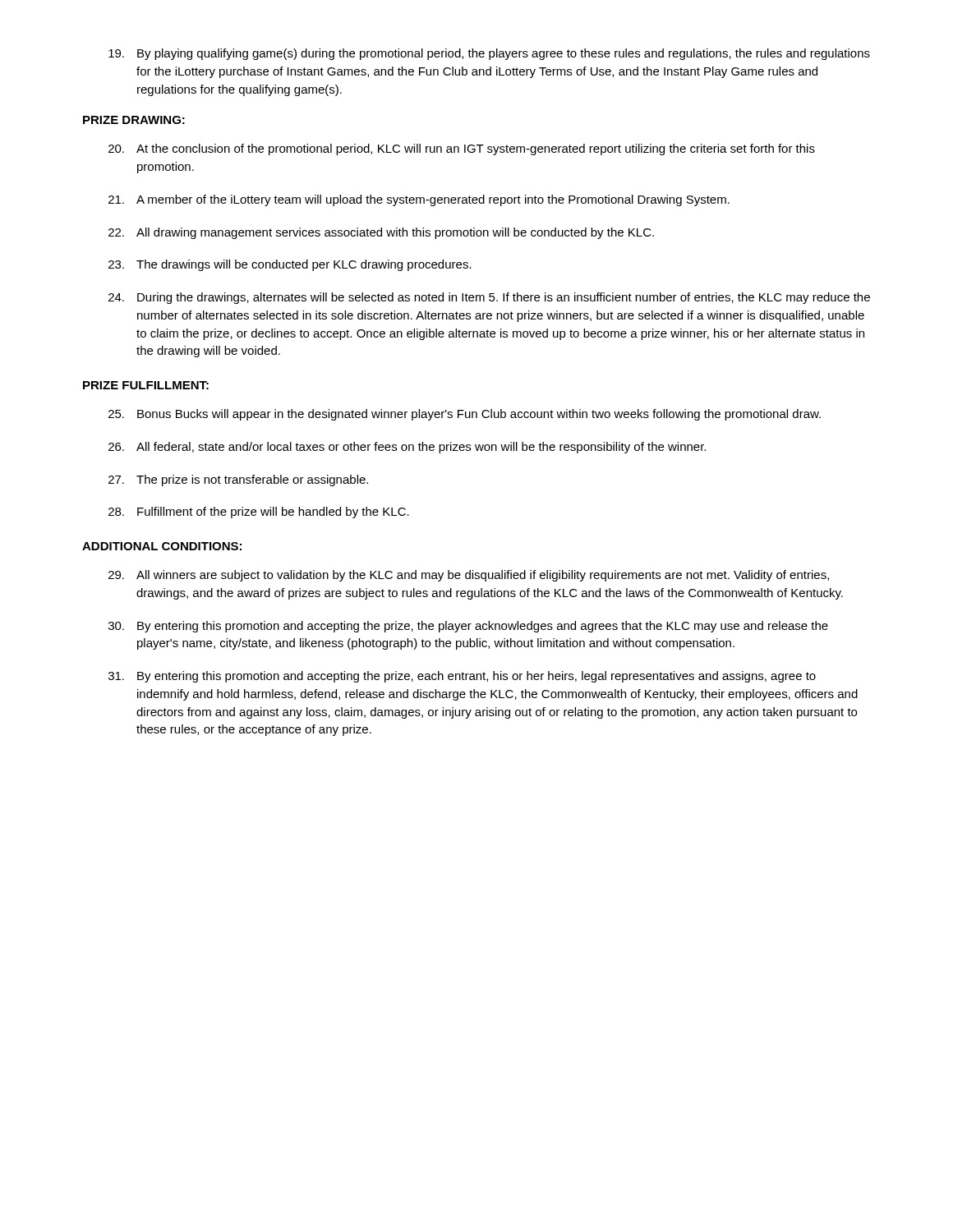Image resolution: width=953 pixels, height=1232 pixels.
Task: Find the section header containing "ADDITIONAL CONDITIONS:"
Action: pyautogui.click(x=162, y=546)
